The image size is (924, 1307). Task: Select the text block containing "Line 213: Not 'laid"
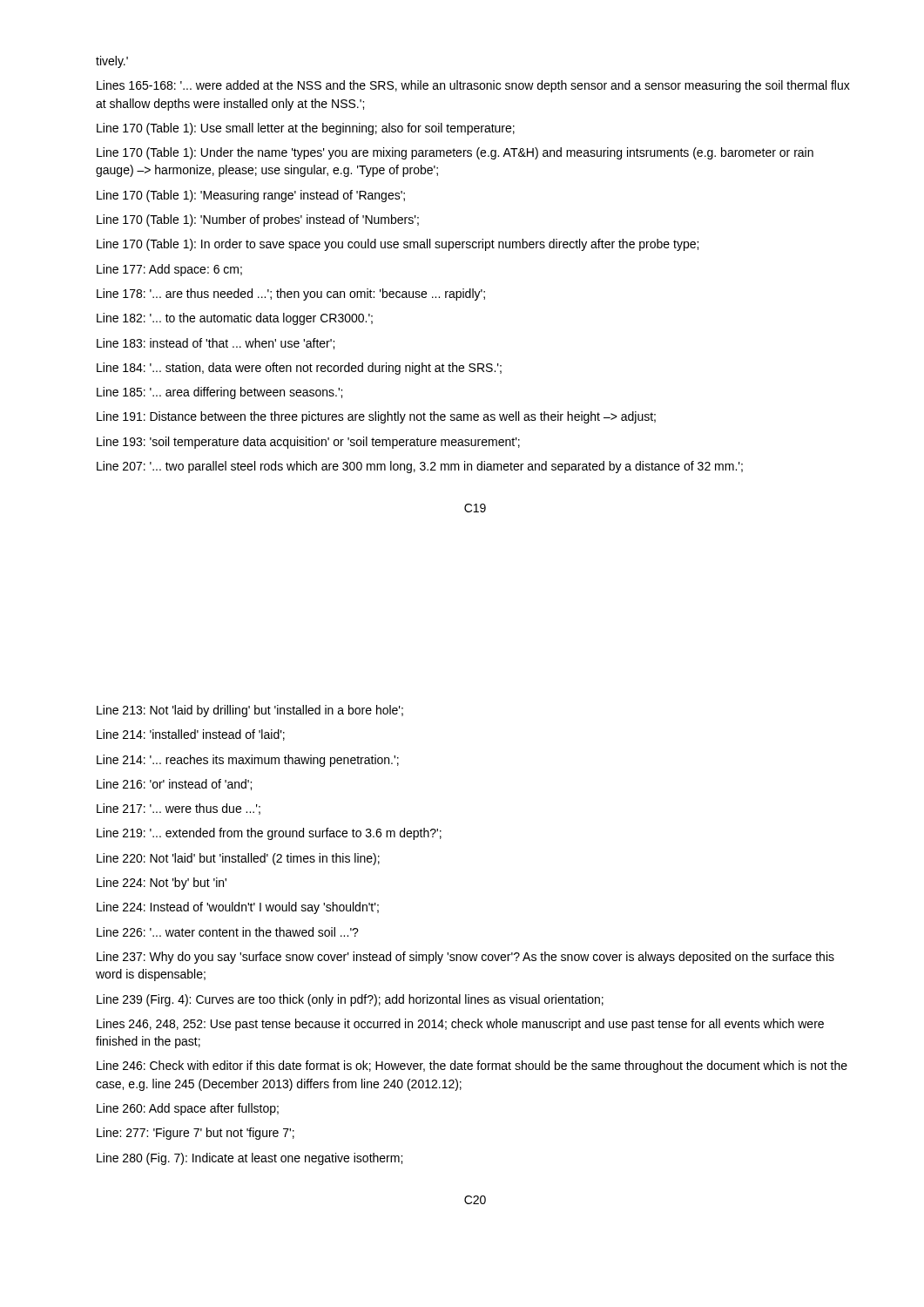(x=250, y=710)
